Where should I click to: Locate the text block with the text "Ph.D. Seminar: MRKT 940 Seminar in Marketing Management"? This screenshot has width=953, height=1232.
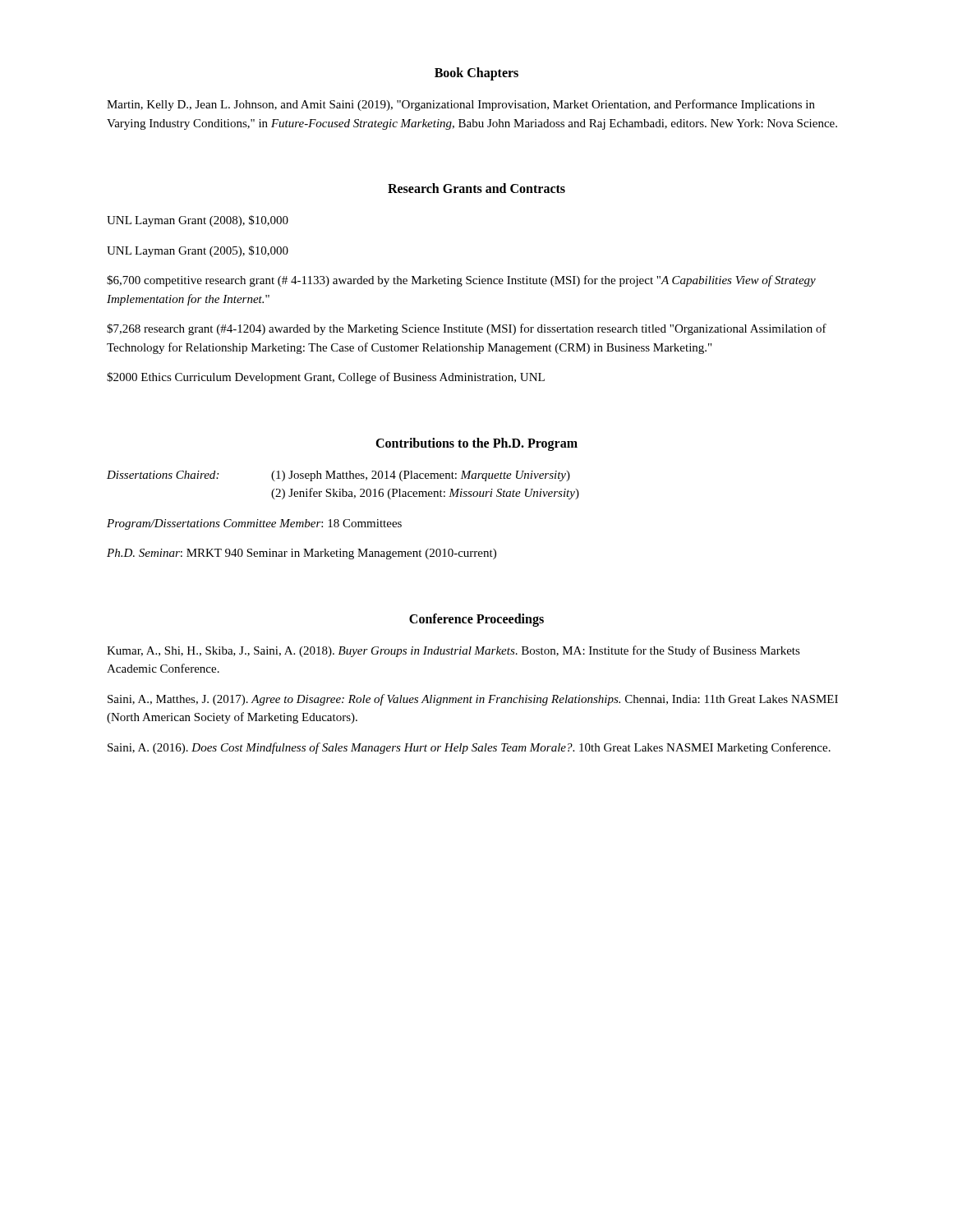coord(302,553)
